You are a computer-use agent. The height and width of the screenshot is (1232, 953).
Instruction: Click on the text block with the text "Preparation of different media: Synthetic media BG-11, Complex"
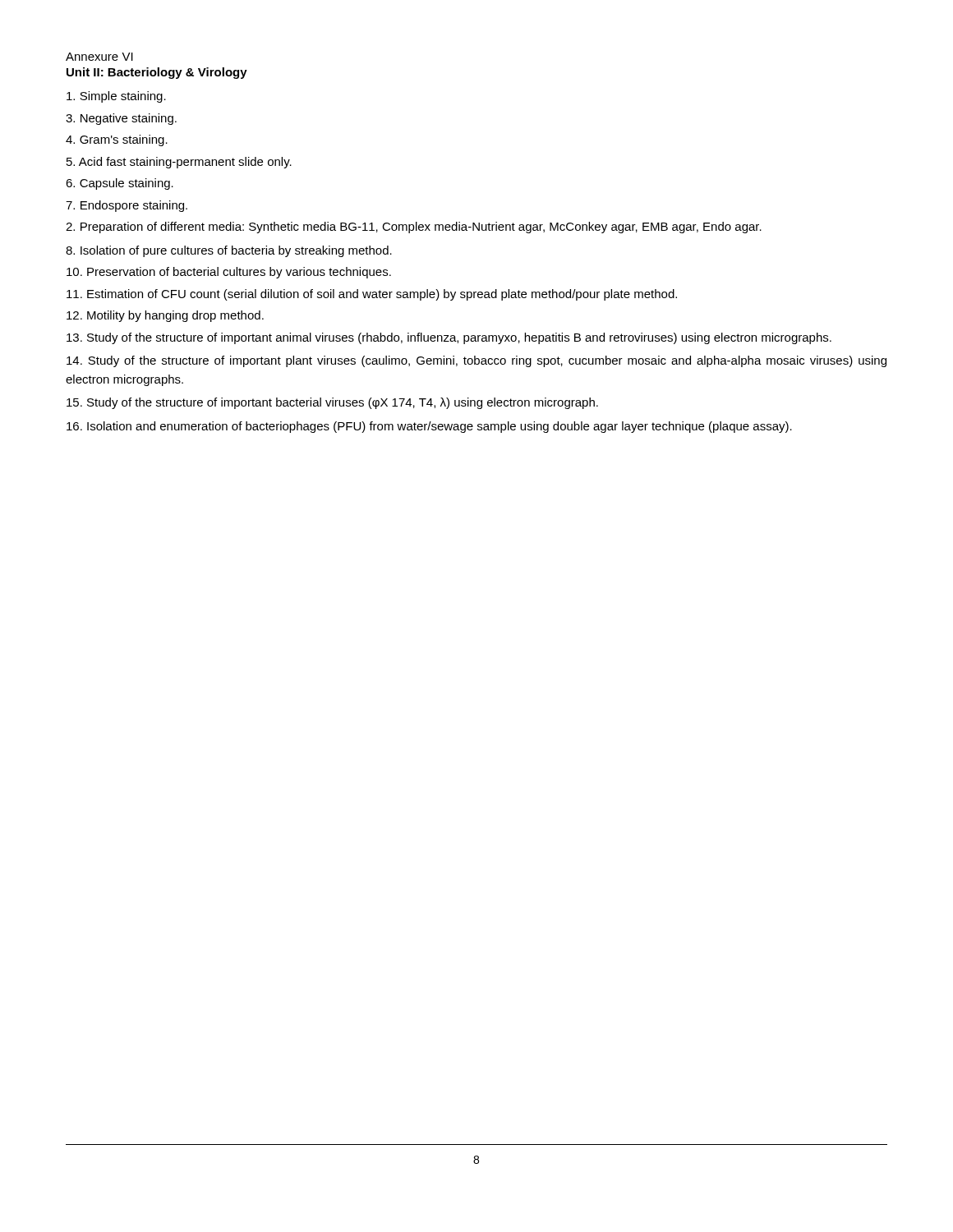coord(414,226)
